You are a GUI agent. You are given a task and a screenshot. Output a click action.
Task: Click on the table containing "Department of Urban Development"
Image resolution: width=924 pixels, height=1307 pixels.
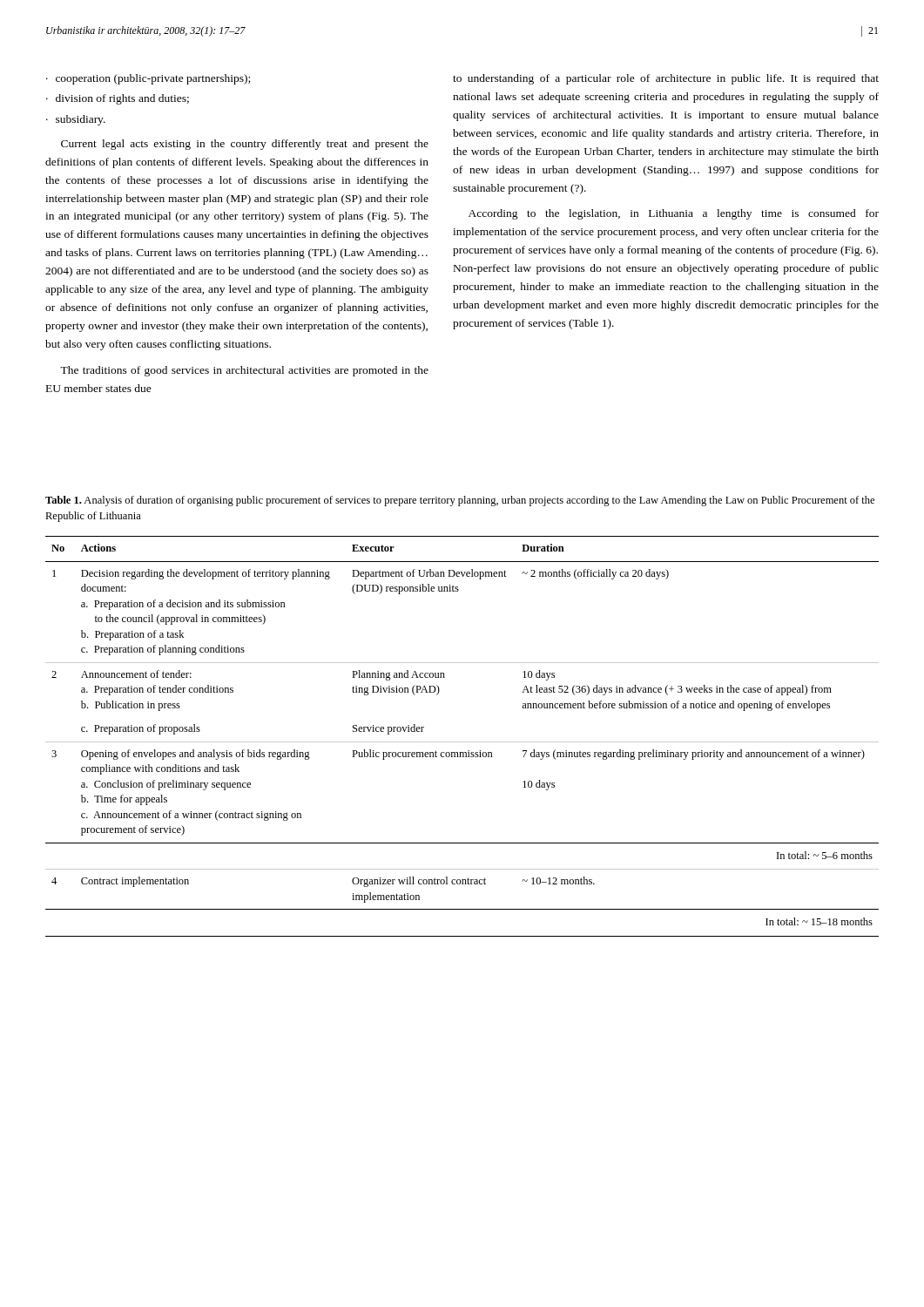point(462,736)
